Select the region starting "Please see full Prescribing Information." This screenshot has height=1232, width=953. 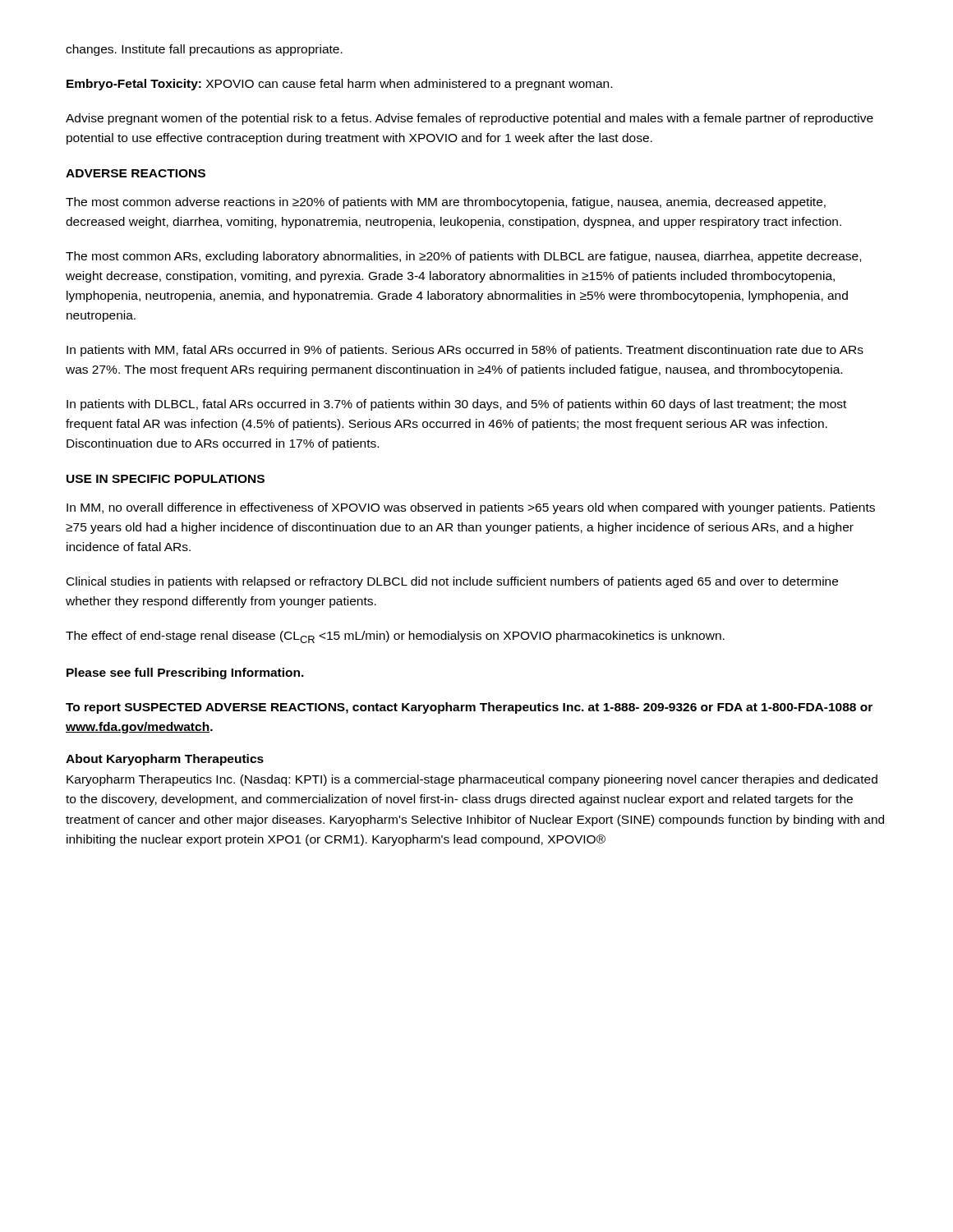click(x=185, y=673)
